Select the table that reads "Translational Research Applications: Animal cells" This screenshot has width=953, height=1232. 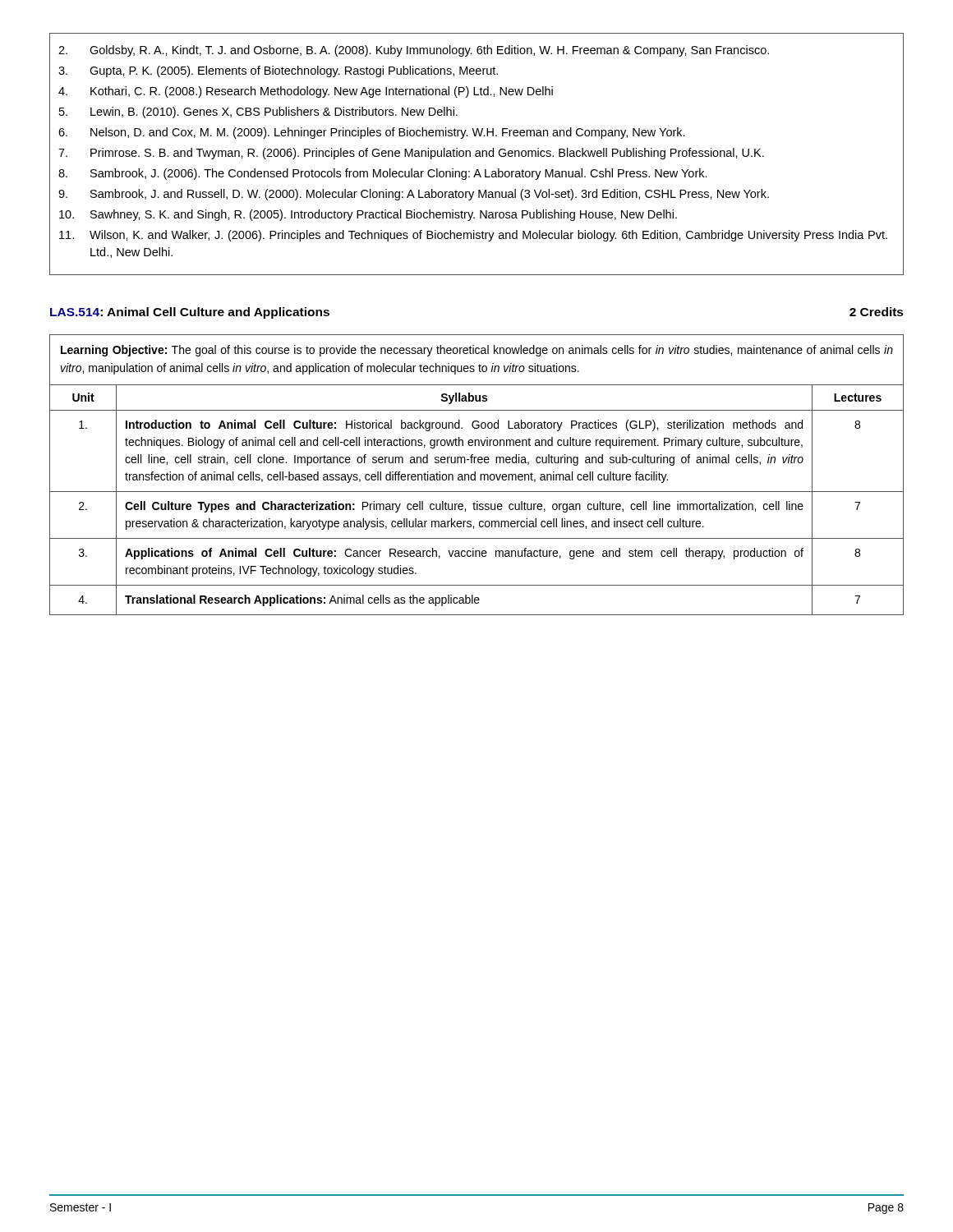click(x=476, y=475)
